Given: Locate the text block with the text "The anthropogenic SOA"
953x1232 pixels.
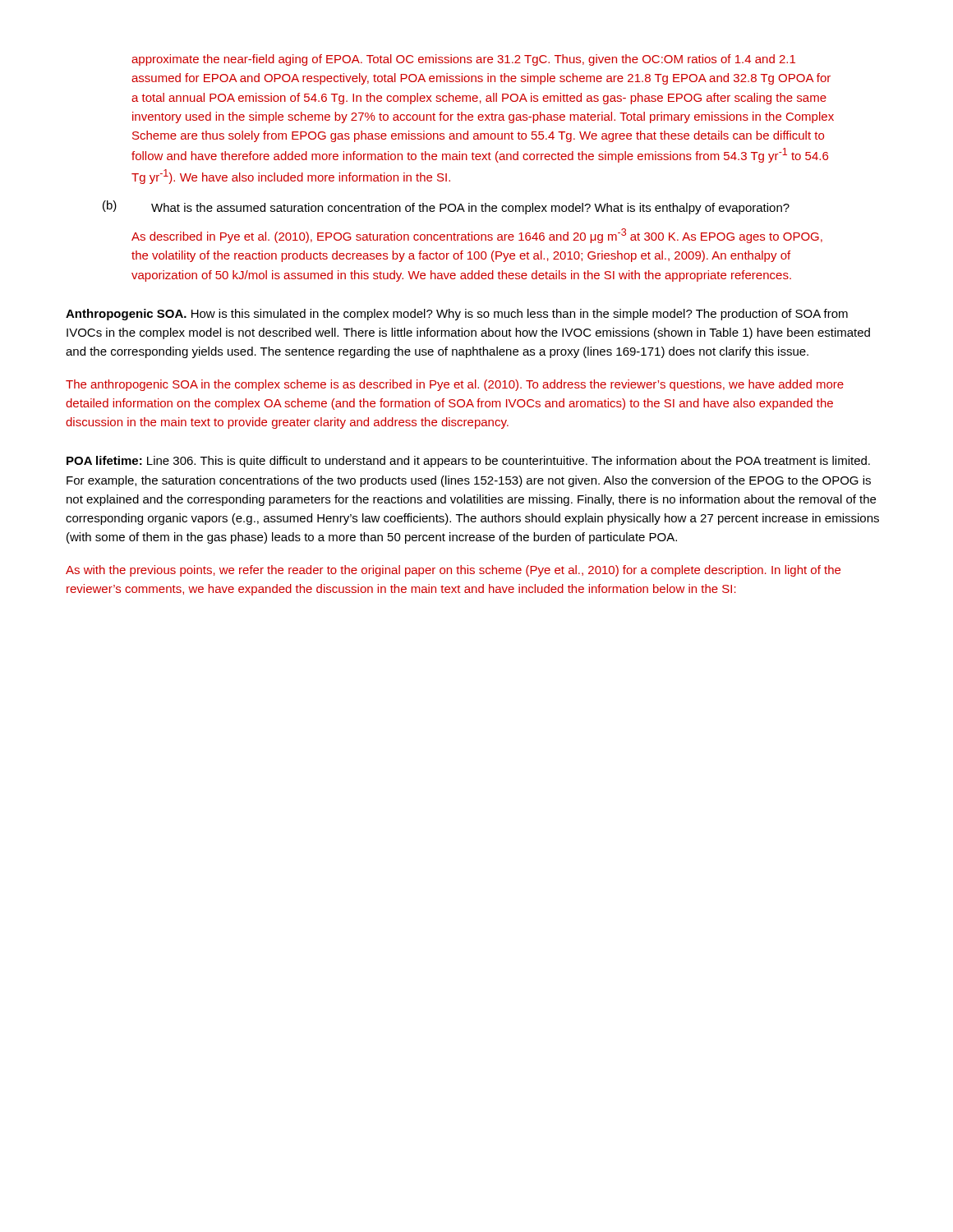Looking at the screenshot, I should point(476,403).
